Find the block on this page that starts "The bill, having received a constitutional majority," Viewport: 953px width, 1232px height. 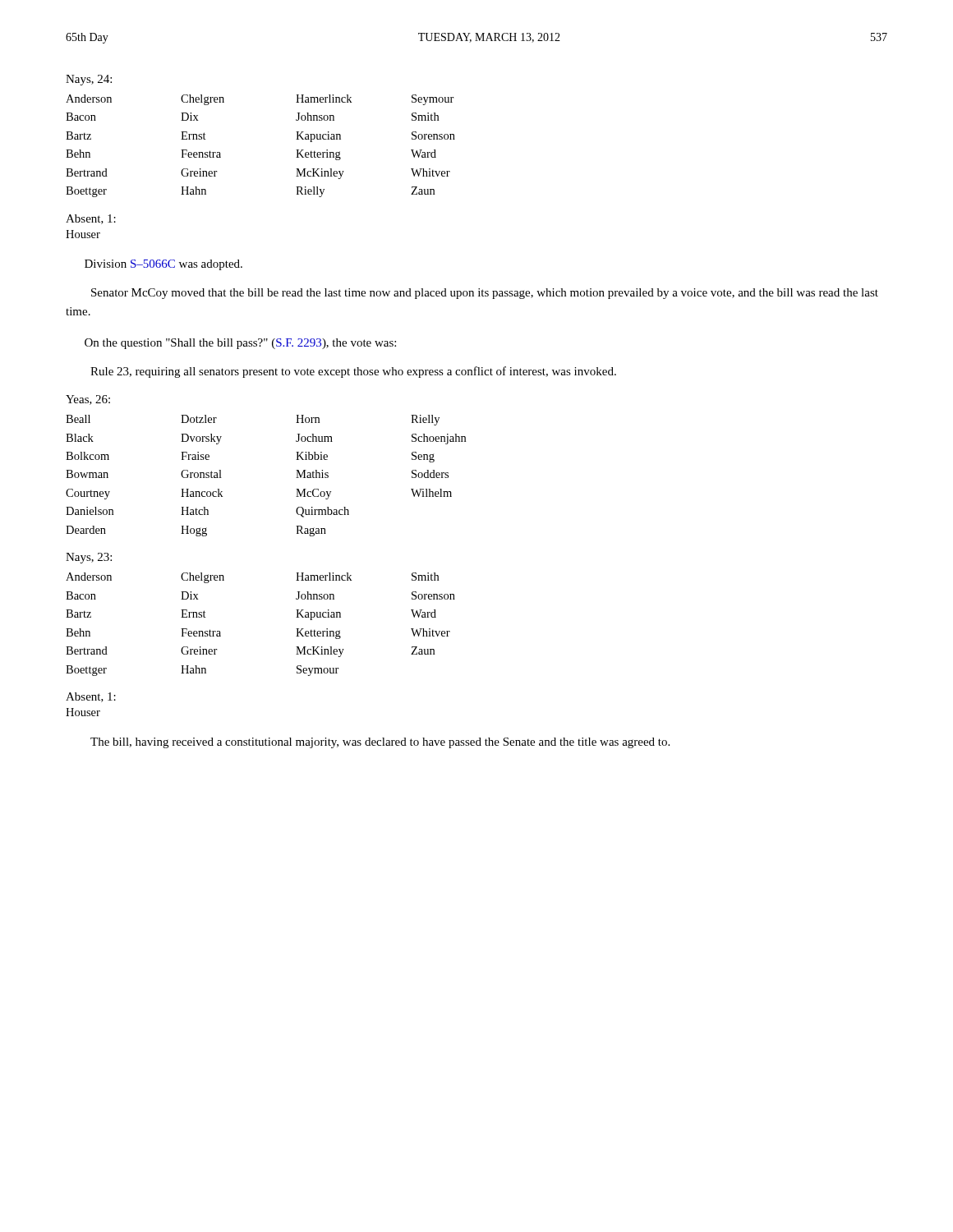380,742
